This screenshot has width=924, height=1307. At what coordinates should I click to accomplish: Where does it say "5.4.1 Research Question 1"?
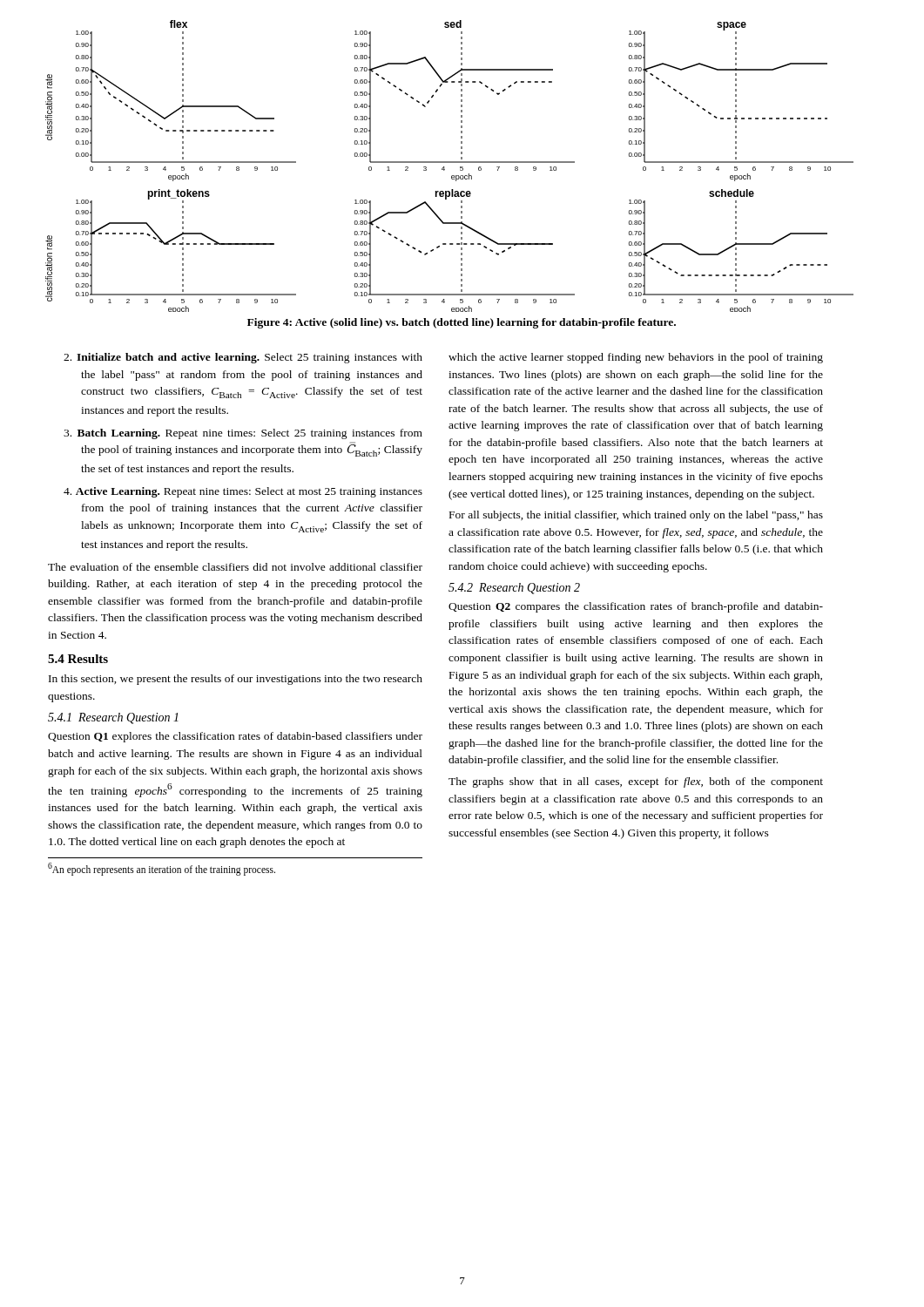click(114, 718)
